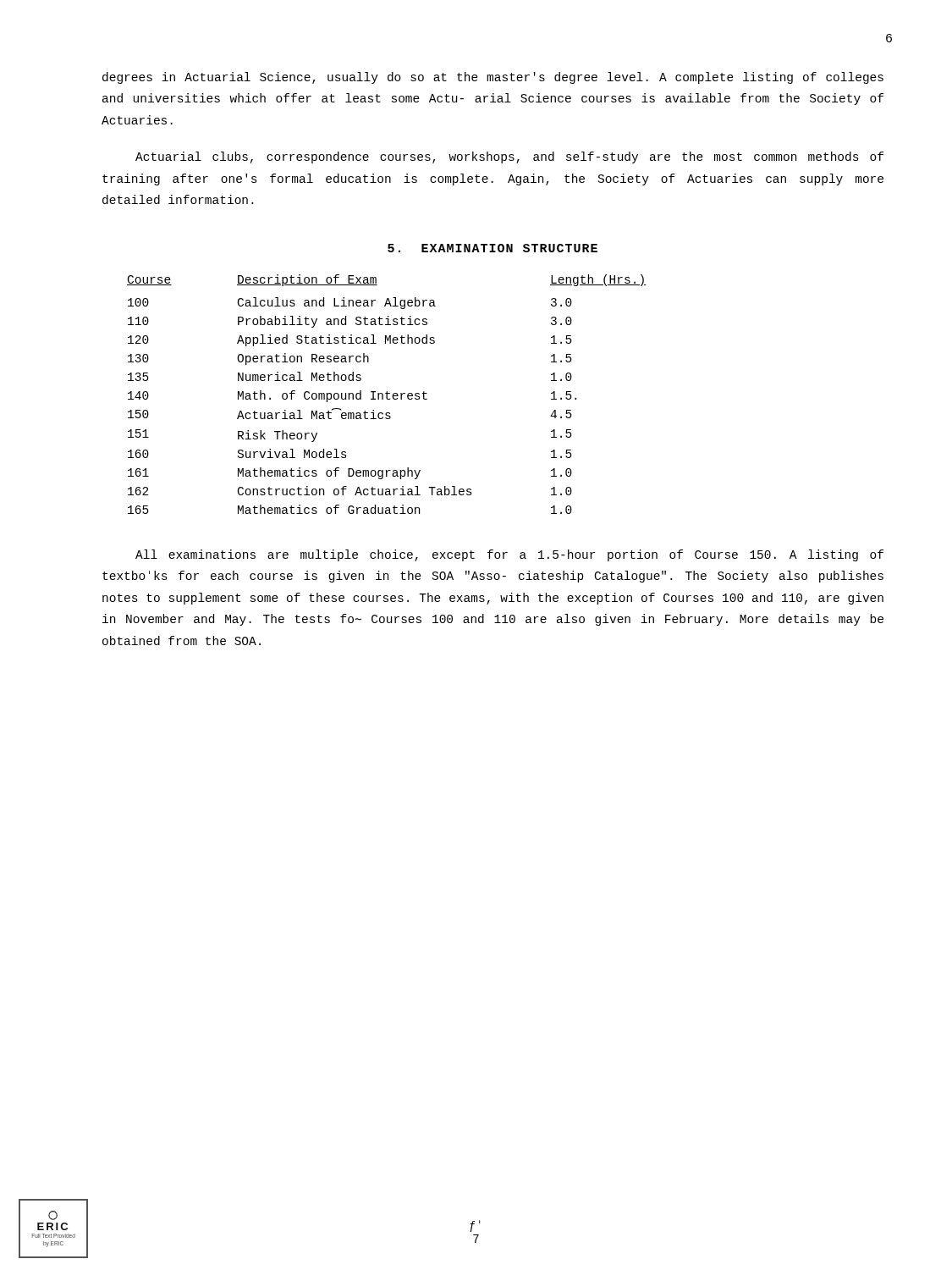Screen dimensions: 1270x952
Task: Point to the region starting "degrees in Actuarial Science, usually do"
Action: pyautogui.click(x=493, y=99)
